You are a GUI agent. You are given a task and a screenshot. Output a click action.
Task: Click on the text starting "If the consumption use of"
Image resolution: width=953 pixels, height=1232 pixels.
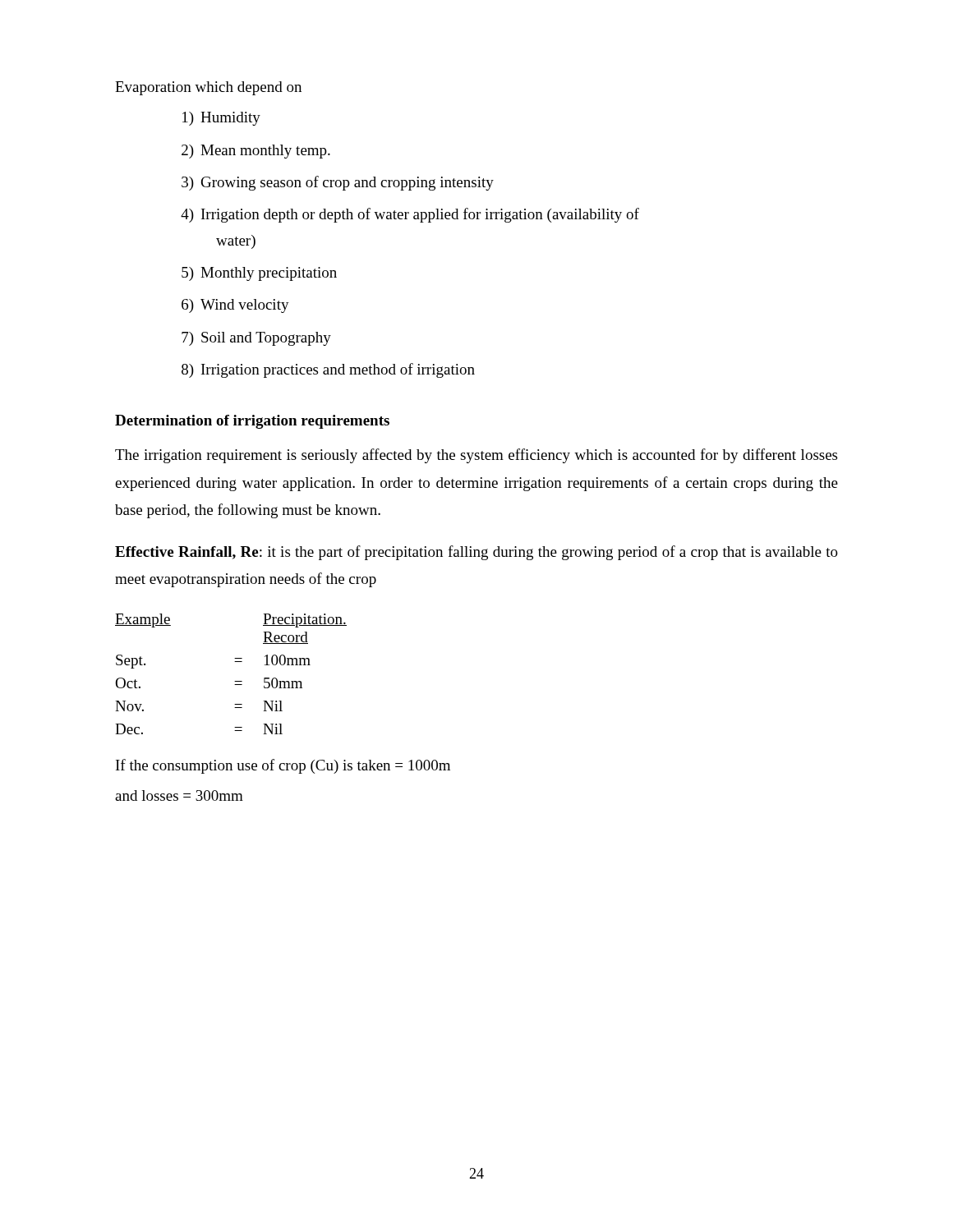click(283, 765)
